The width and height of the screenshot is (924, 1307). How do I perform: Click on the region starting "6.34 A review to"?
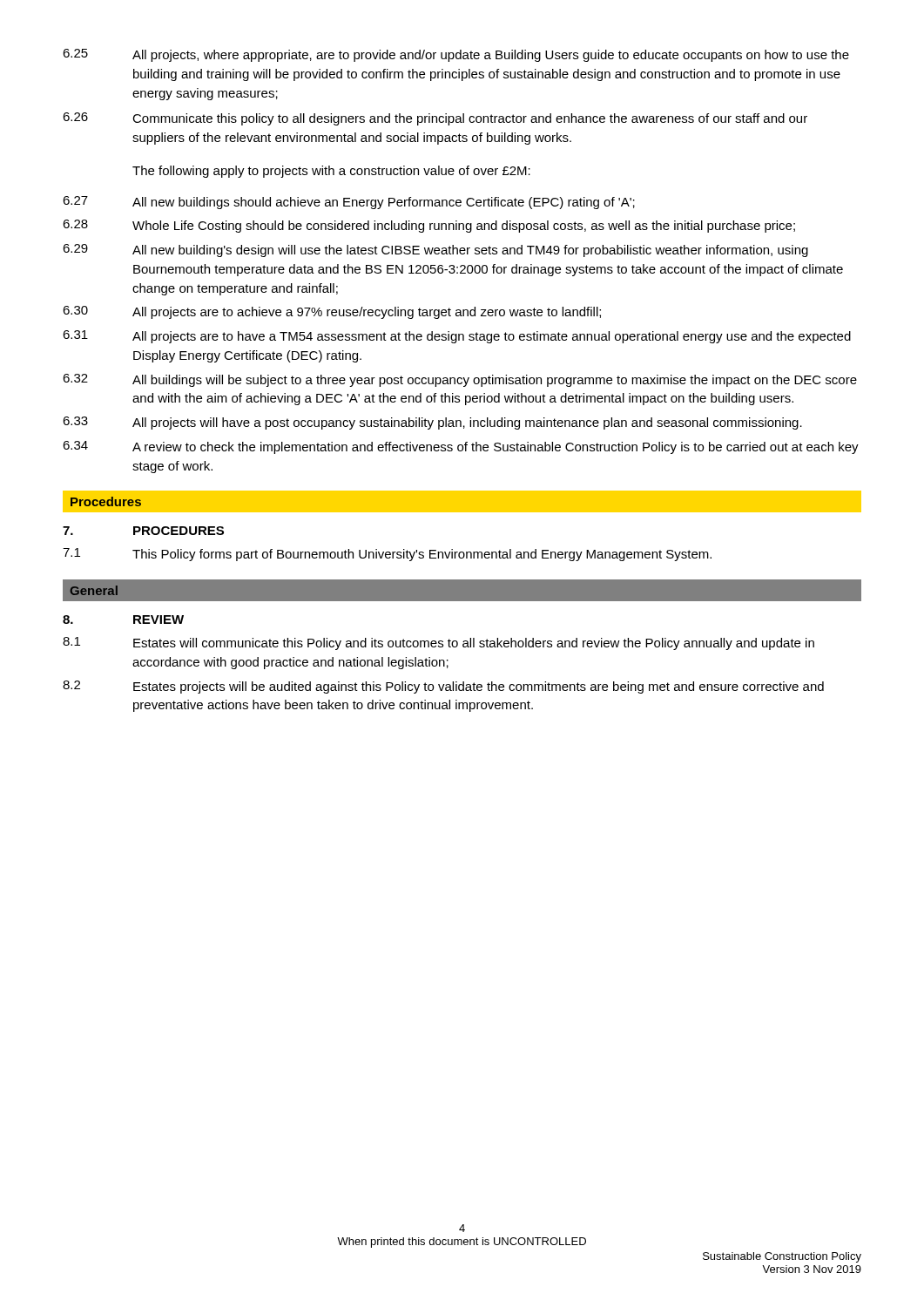point(462,456)
